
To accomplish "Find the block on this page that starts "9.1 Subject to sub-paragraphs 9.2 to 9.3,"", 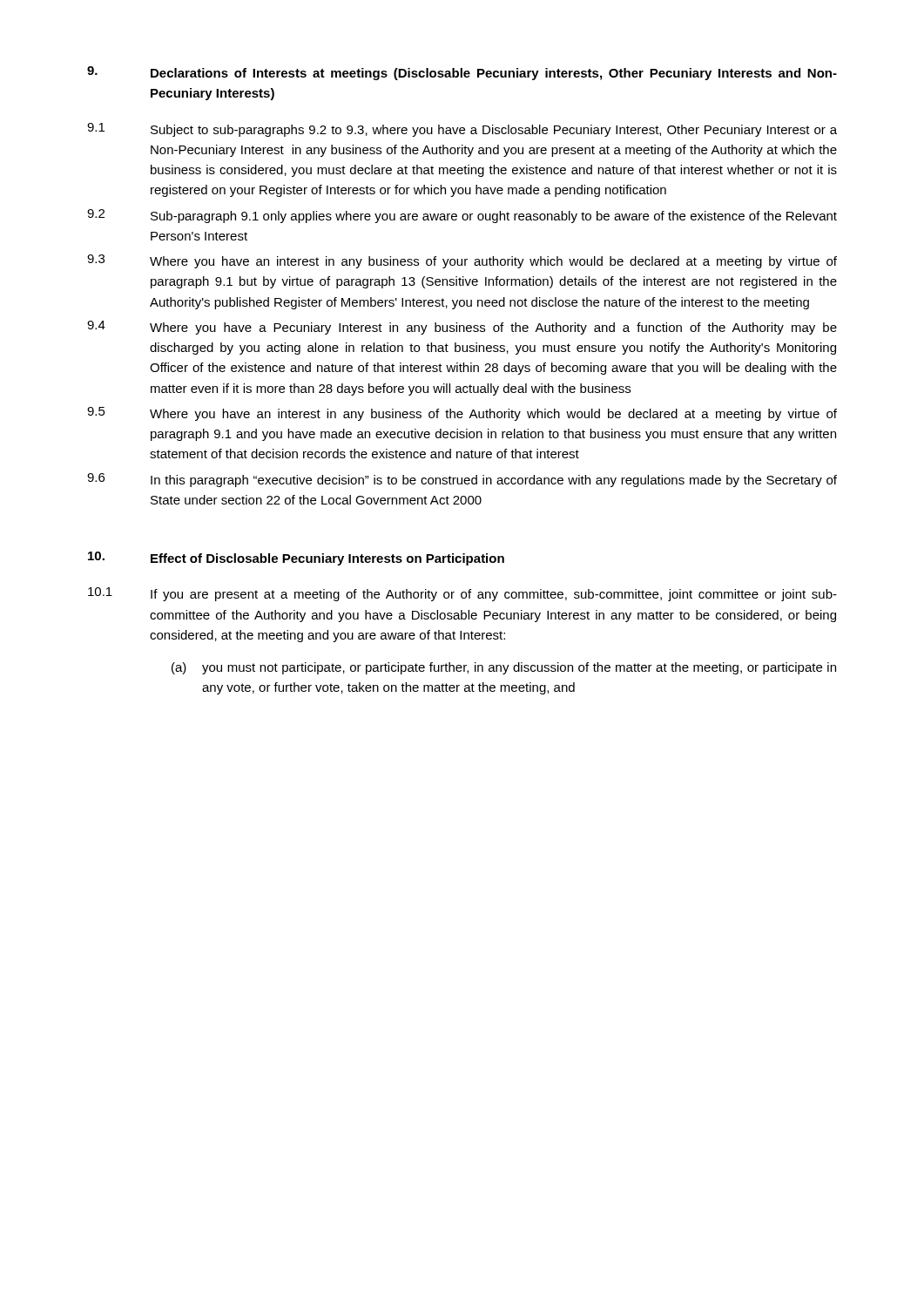I will click(x=462, y=159).
